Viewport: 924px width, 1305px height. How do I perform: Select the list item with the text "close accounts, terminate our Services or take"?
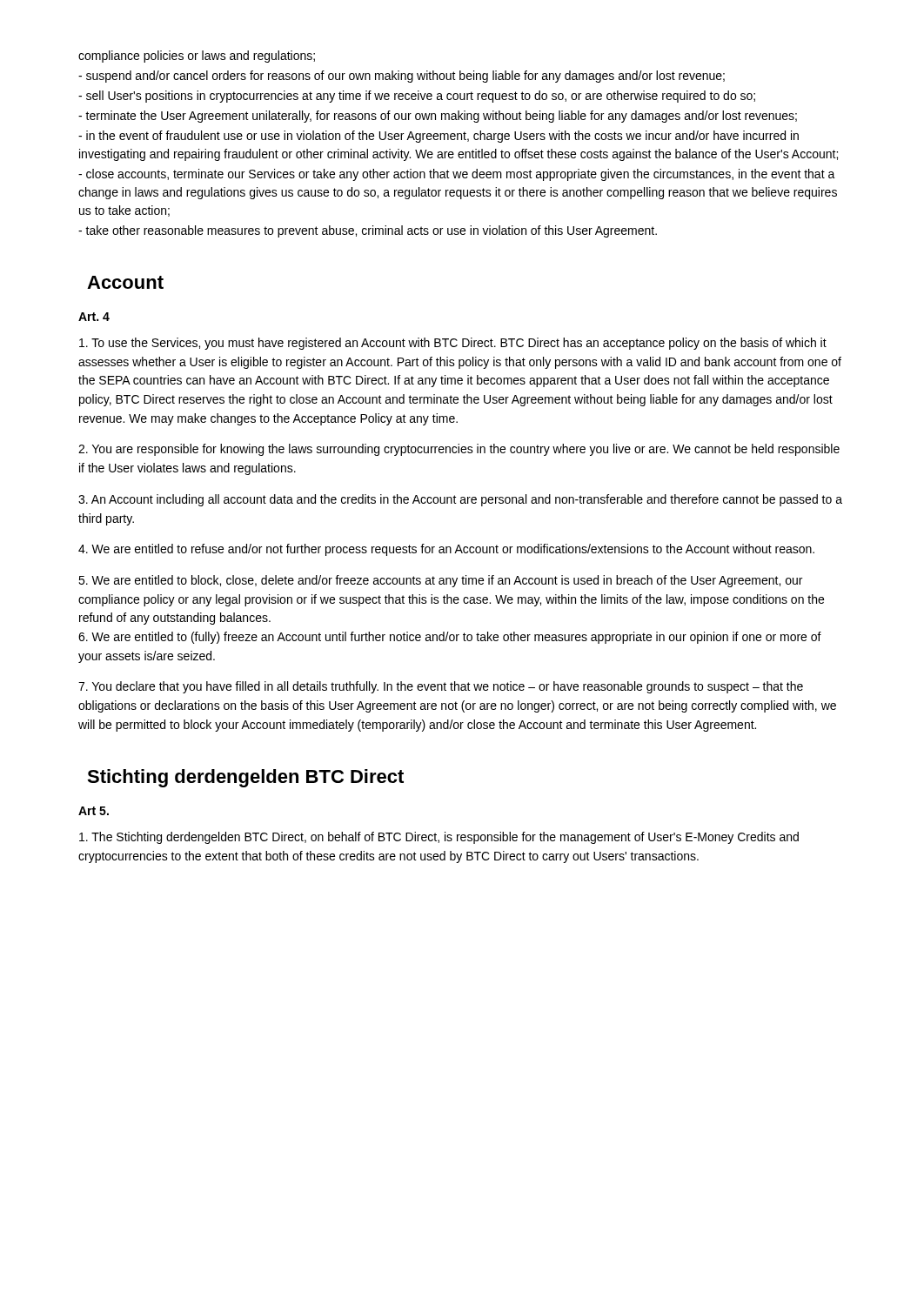pos(458,192)
